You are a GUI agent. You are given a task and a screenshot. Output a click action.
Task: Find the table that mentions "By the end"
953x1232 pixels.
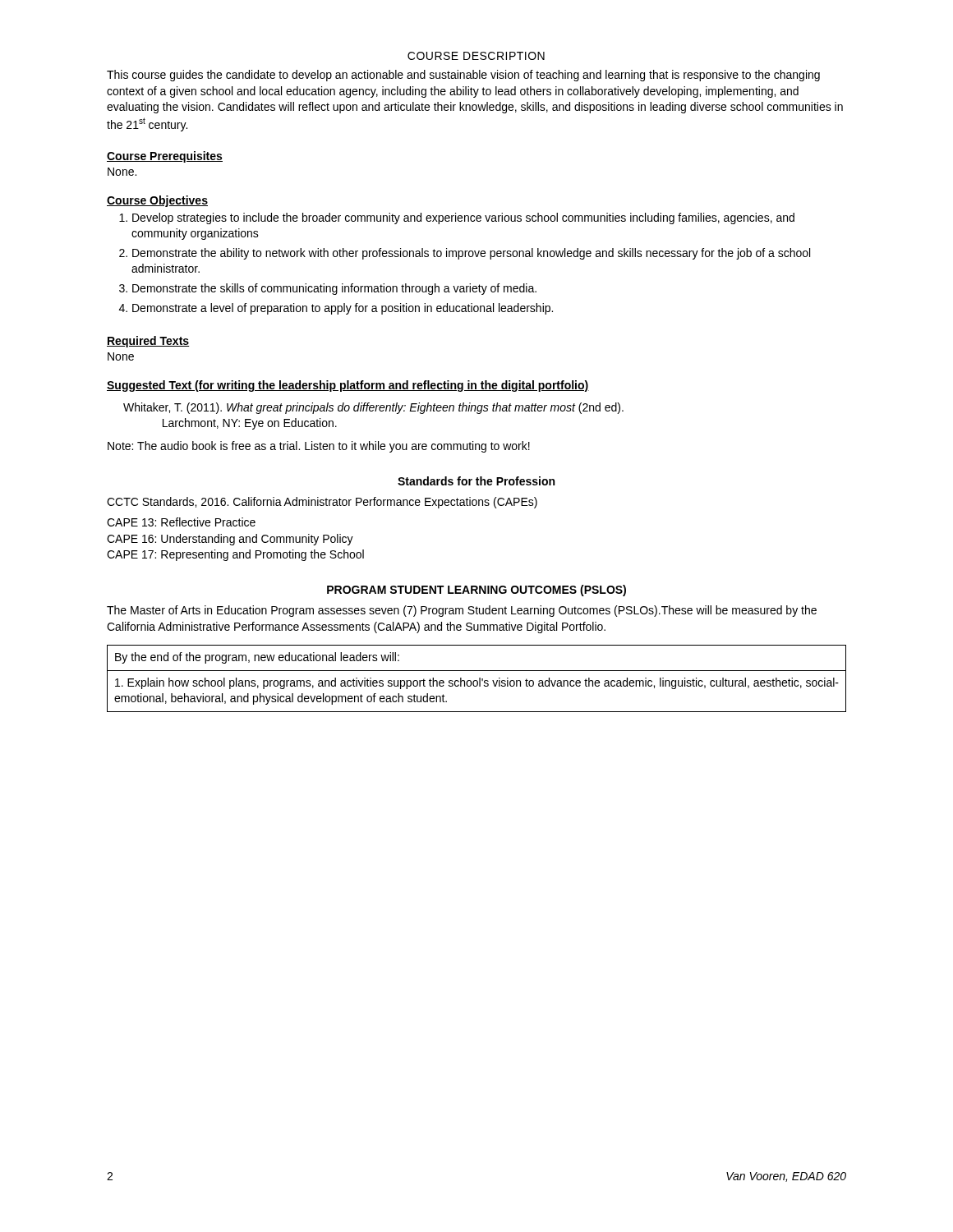pyautogui.click(x=476, y=678)
